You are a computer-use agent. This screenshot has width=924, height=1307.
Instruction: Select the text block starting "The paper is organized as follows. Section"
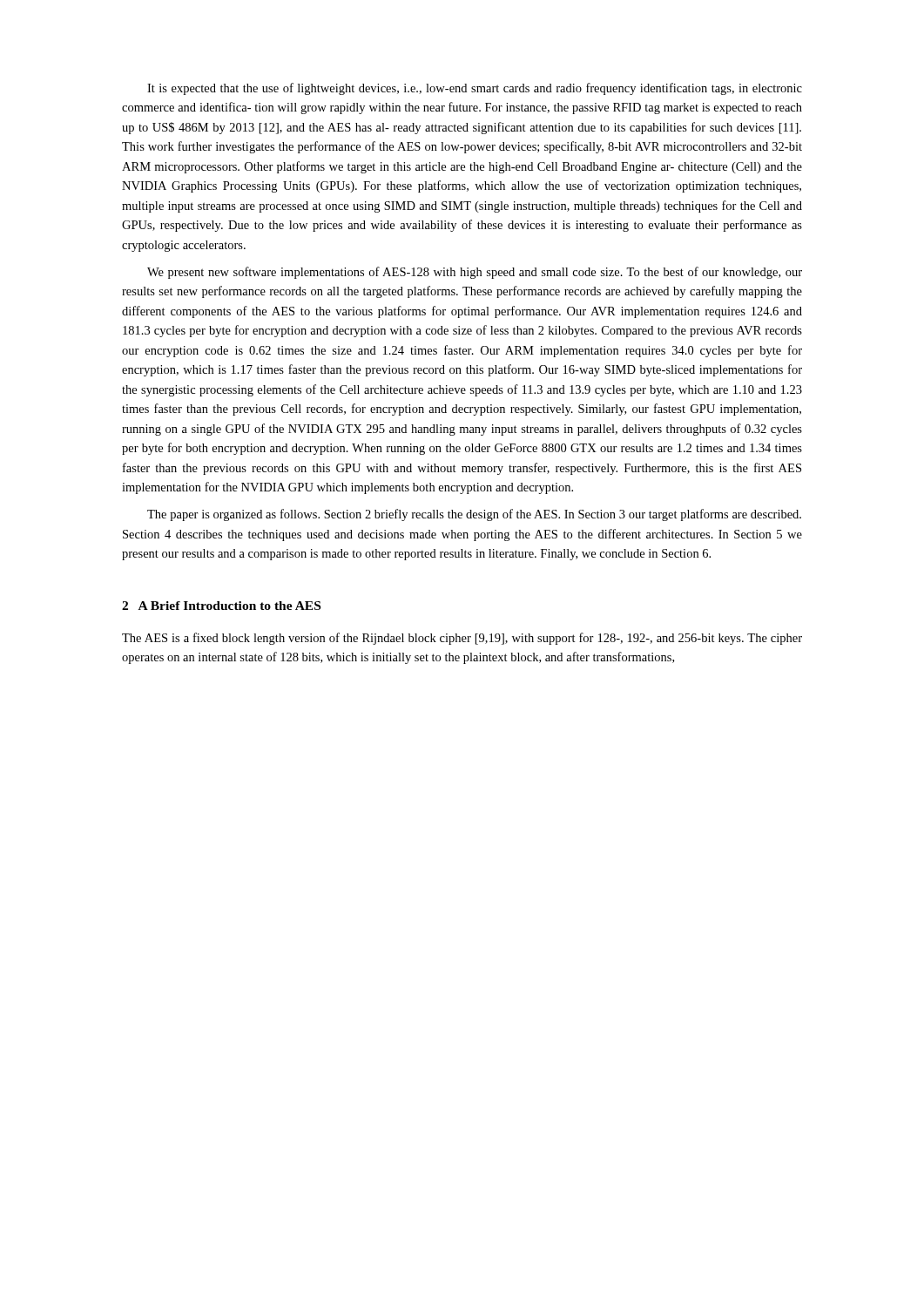[462, 534]
